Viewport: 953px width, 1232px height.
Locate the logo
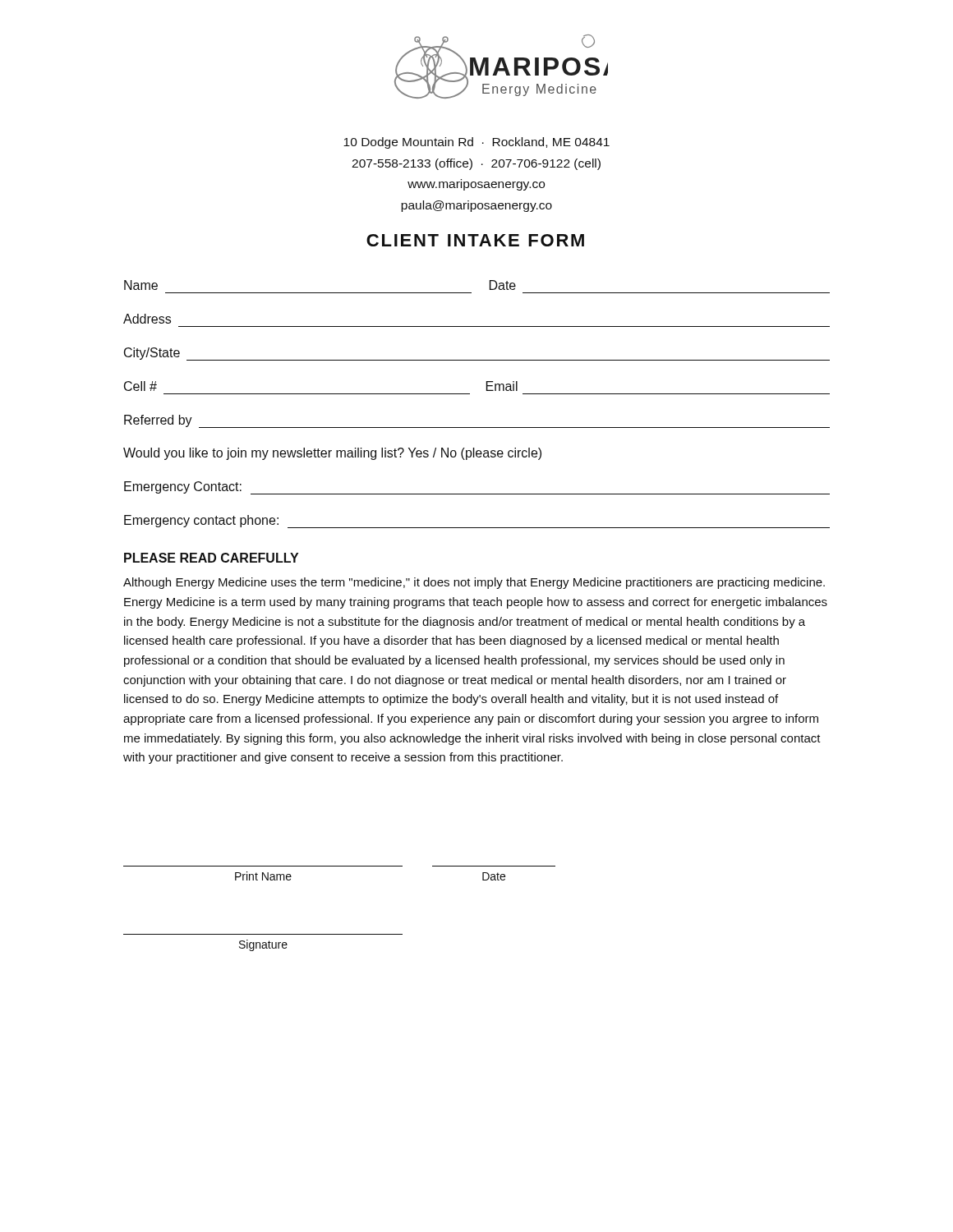(476, 76)
